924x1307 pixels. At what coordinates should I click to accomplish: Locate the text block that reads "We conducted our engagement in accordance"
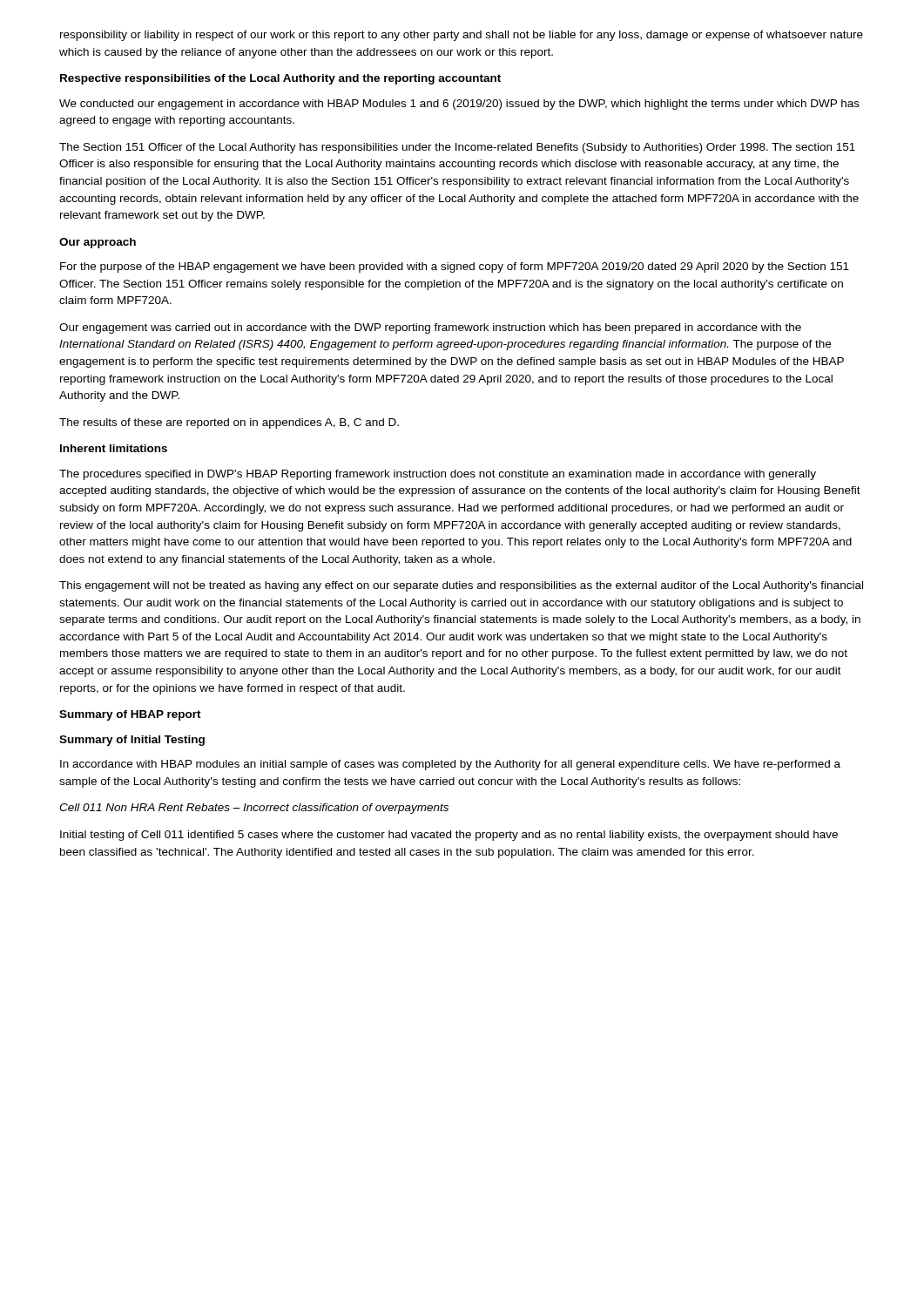click(x=462, y=112)
